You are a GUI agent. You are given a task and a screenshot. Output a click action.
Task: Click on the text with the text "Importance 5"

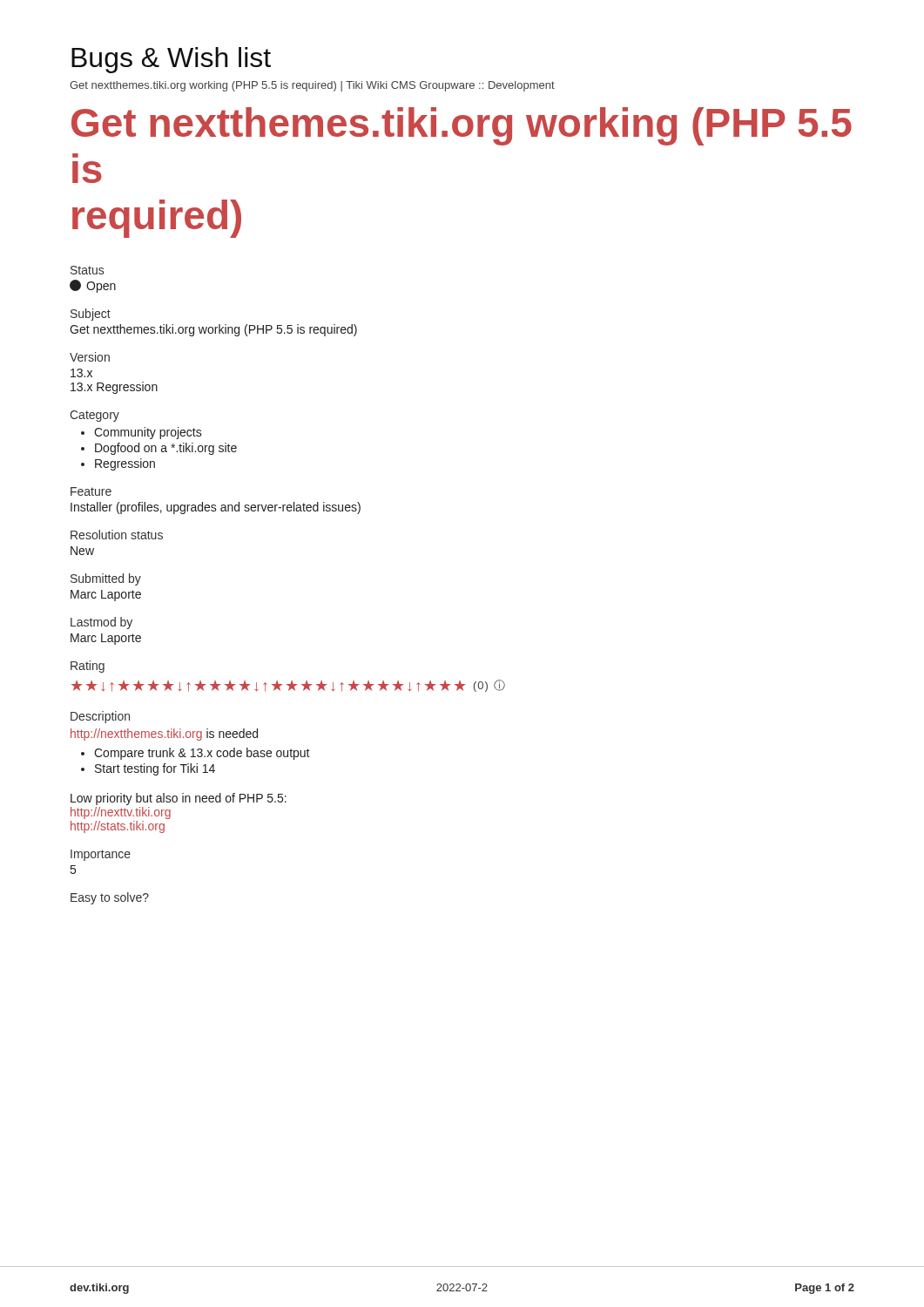[x=100, y=861]
